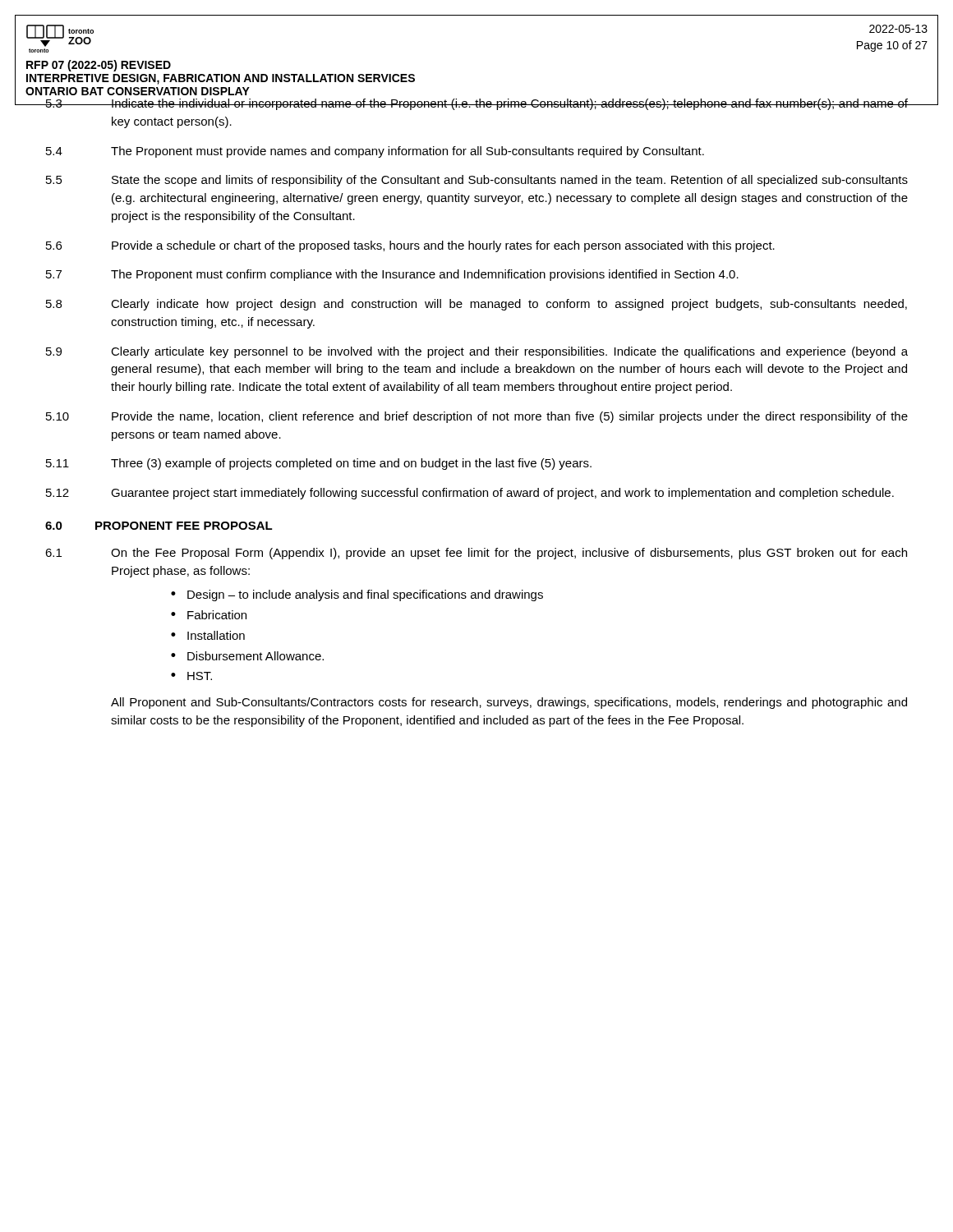The height and width of the screenshot is (1232, 953).
Task: Click the passage that begins "5.4 The Proponent must provide names"
Action: tap(476, 151)
